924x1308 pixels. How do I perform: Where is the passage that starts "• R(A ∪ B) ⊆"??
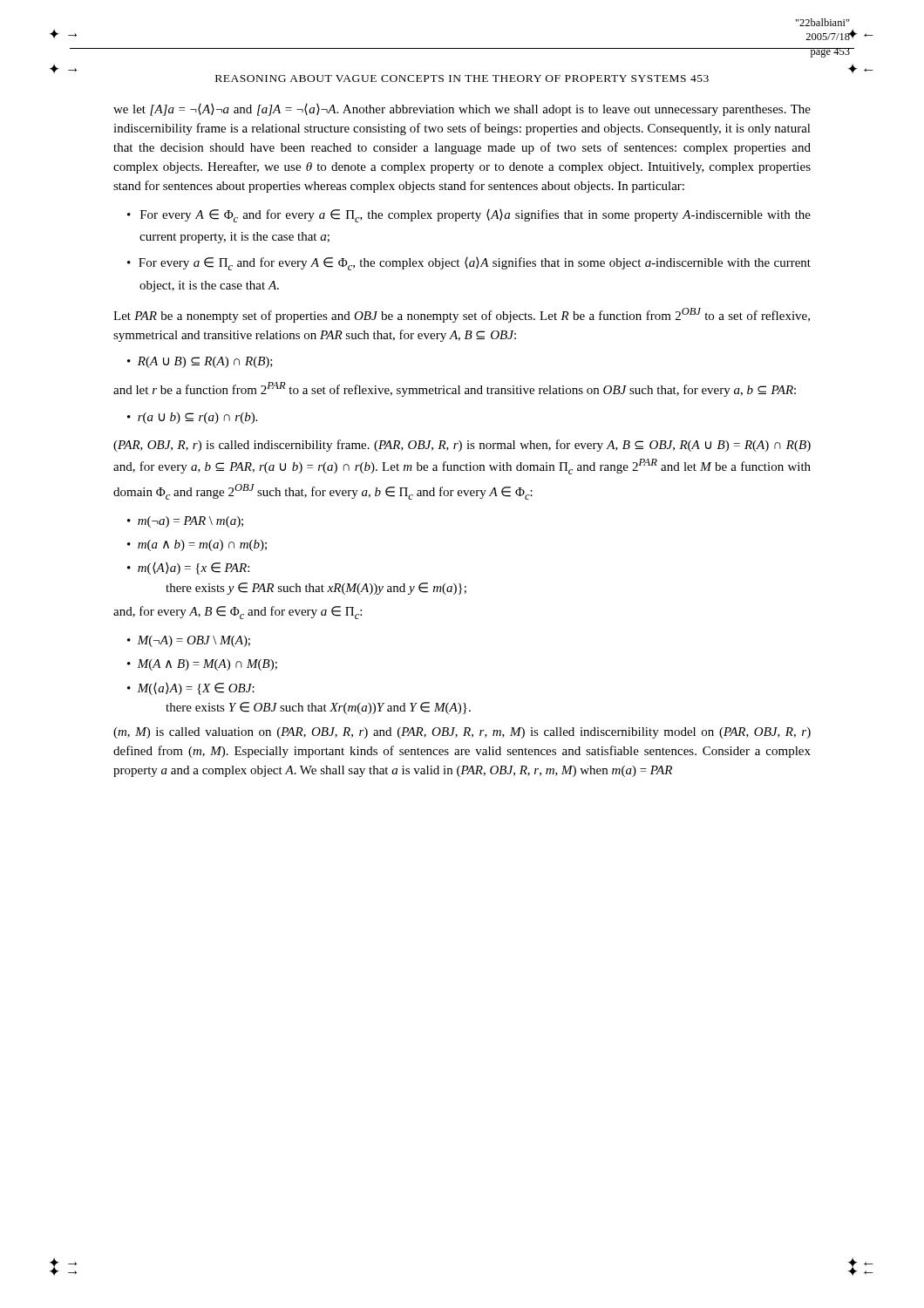point(200,361)
